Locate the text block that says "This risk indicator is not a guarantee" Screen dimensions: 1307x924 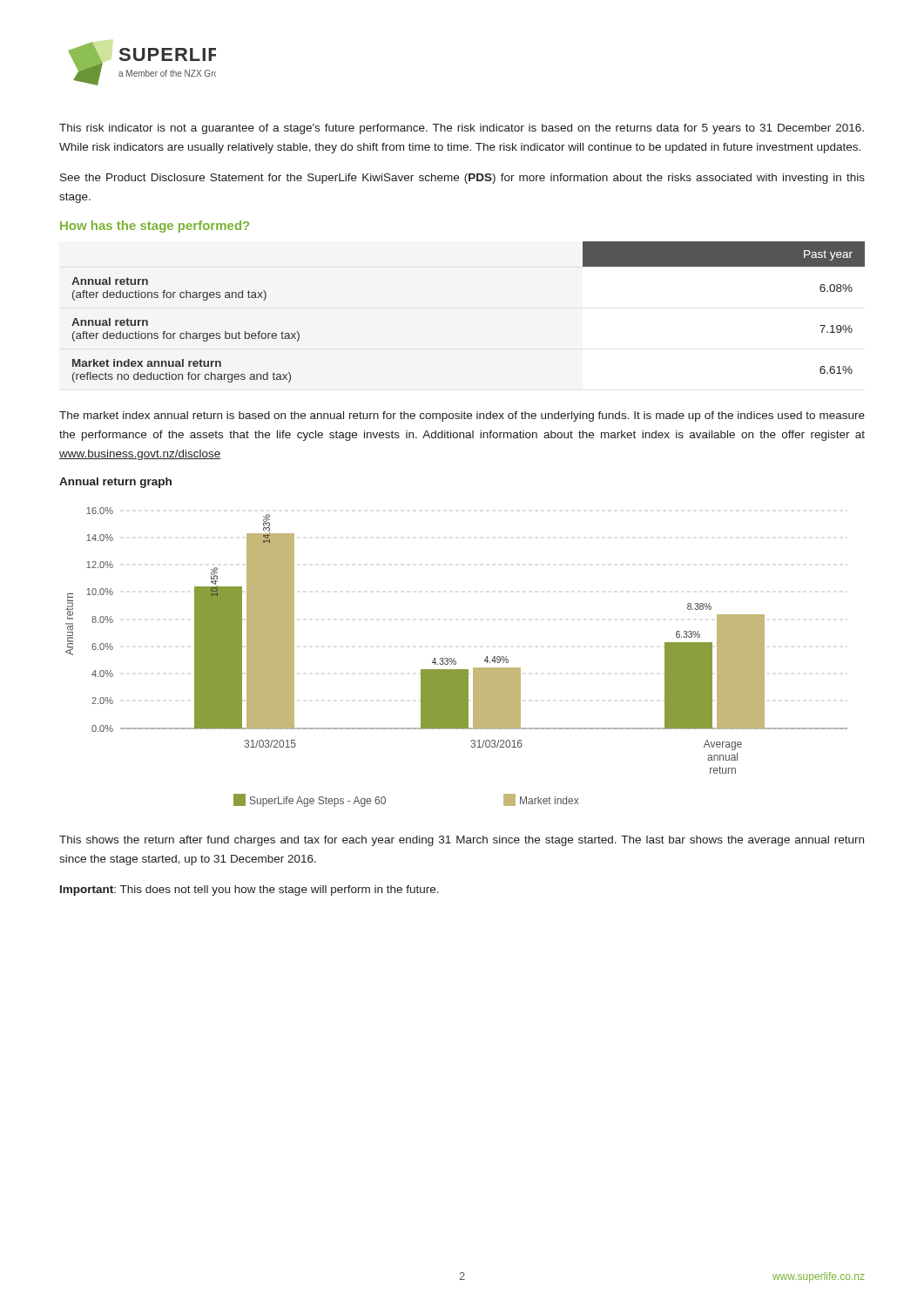point(462,137)
